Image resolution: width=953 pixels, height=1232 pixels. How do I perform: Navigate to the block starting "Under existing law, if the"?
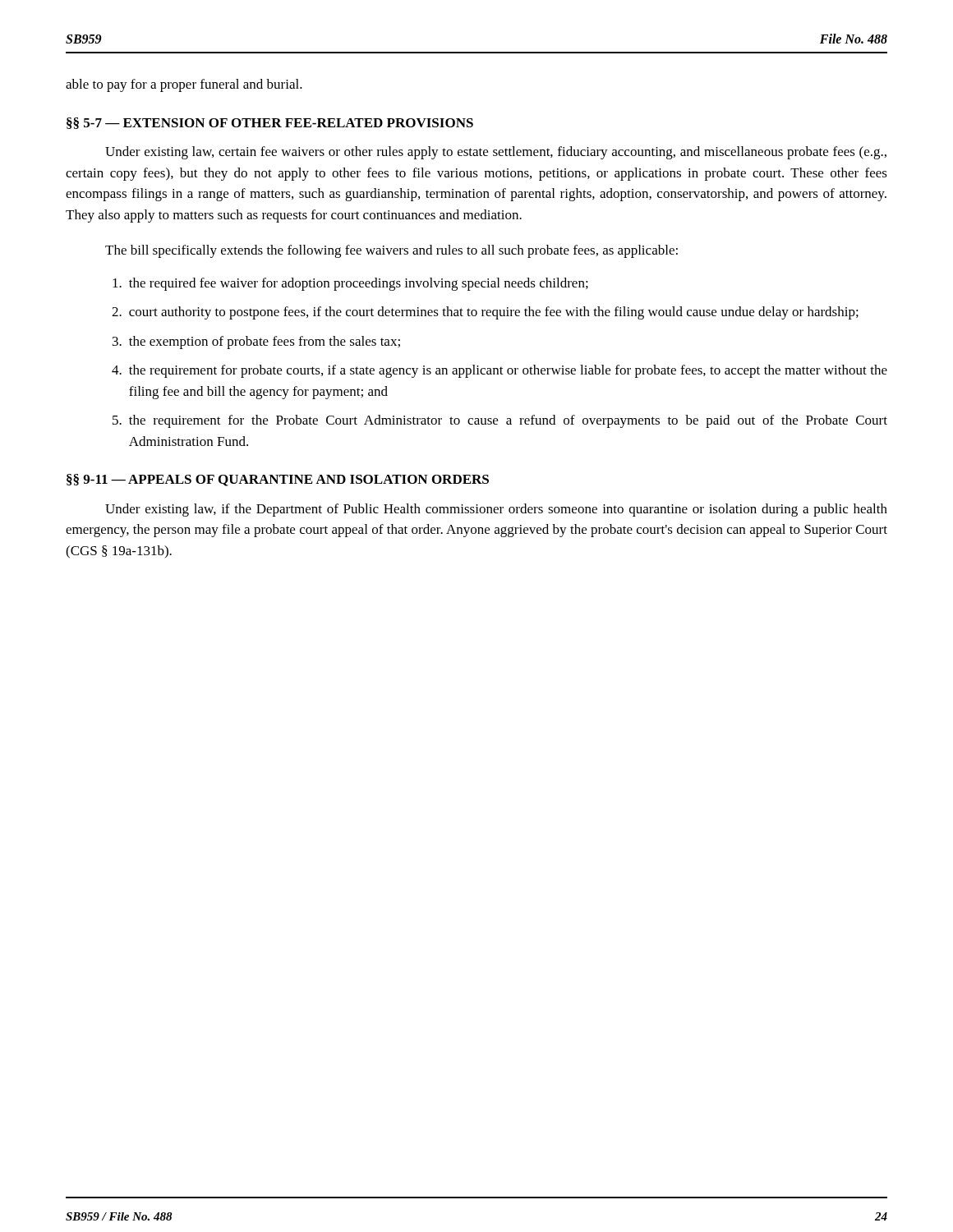pos(476,530)
